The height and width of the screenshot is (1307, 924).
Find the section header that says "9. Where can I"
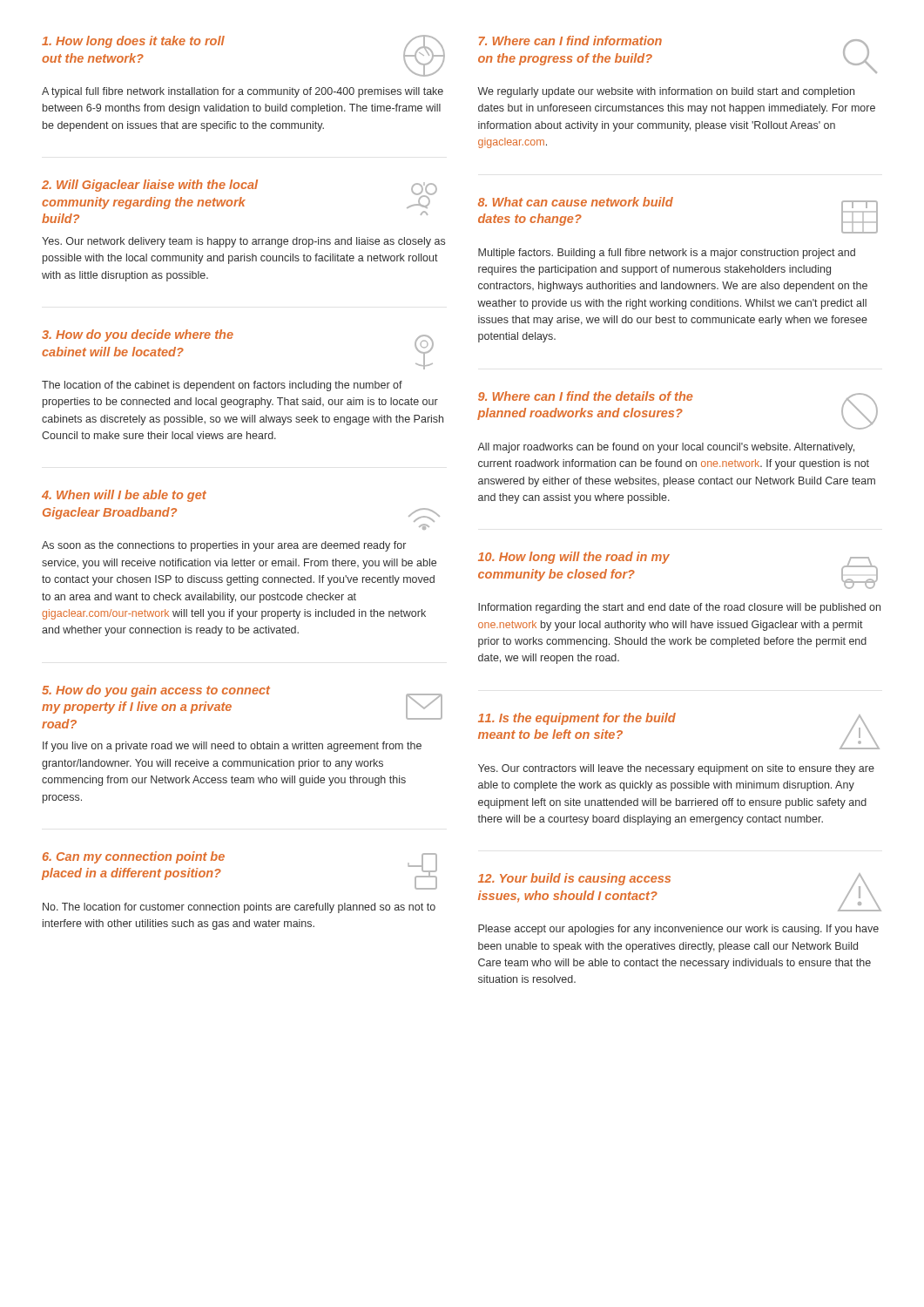tap(680, 447)
